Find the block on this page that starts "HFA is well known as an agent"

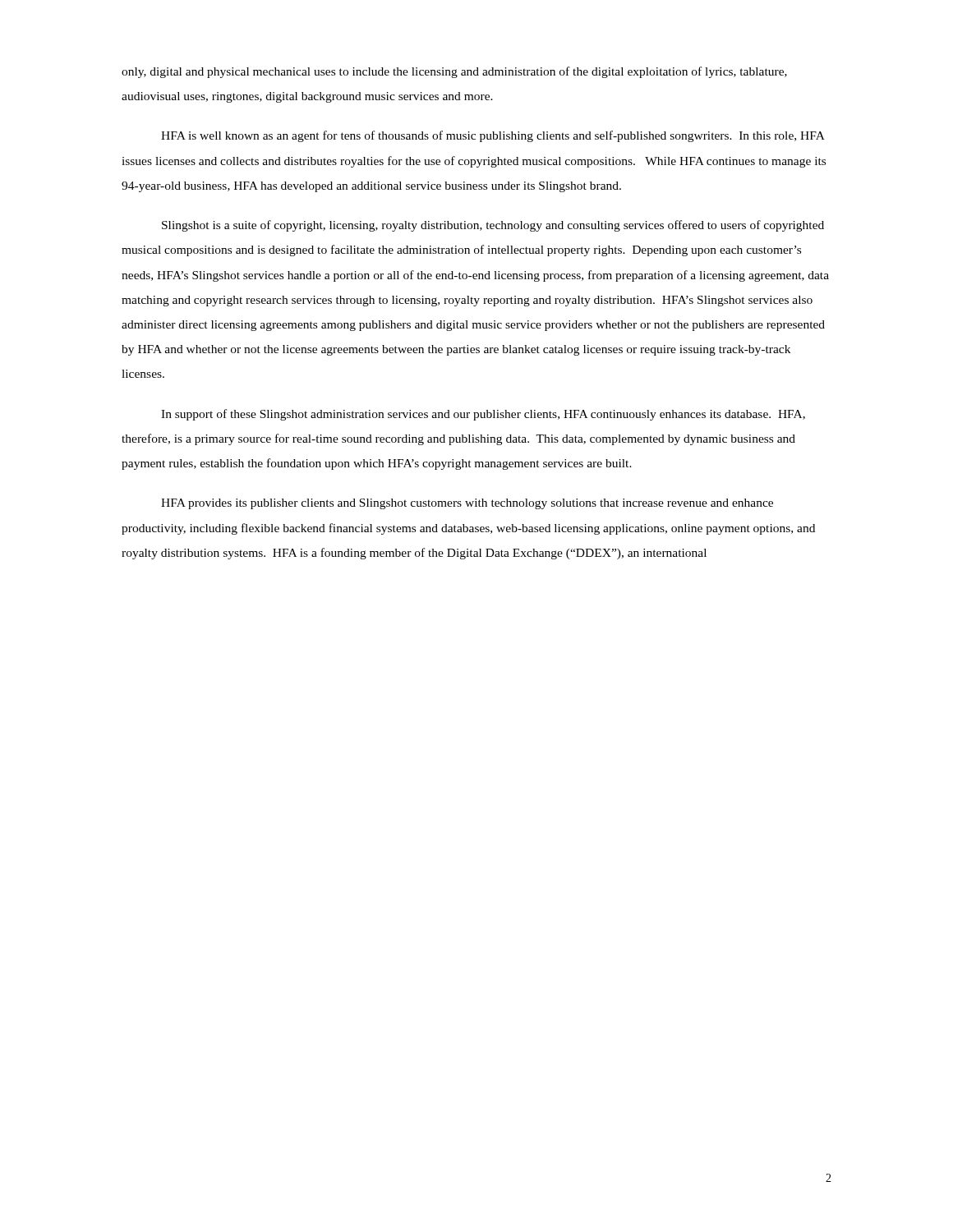click(476, 161)
